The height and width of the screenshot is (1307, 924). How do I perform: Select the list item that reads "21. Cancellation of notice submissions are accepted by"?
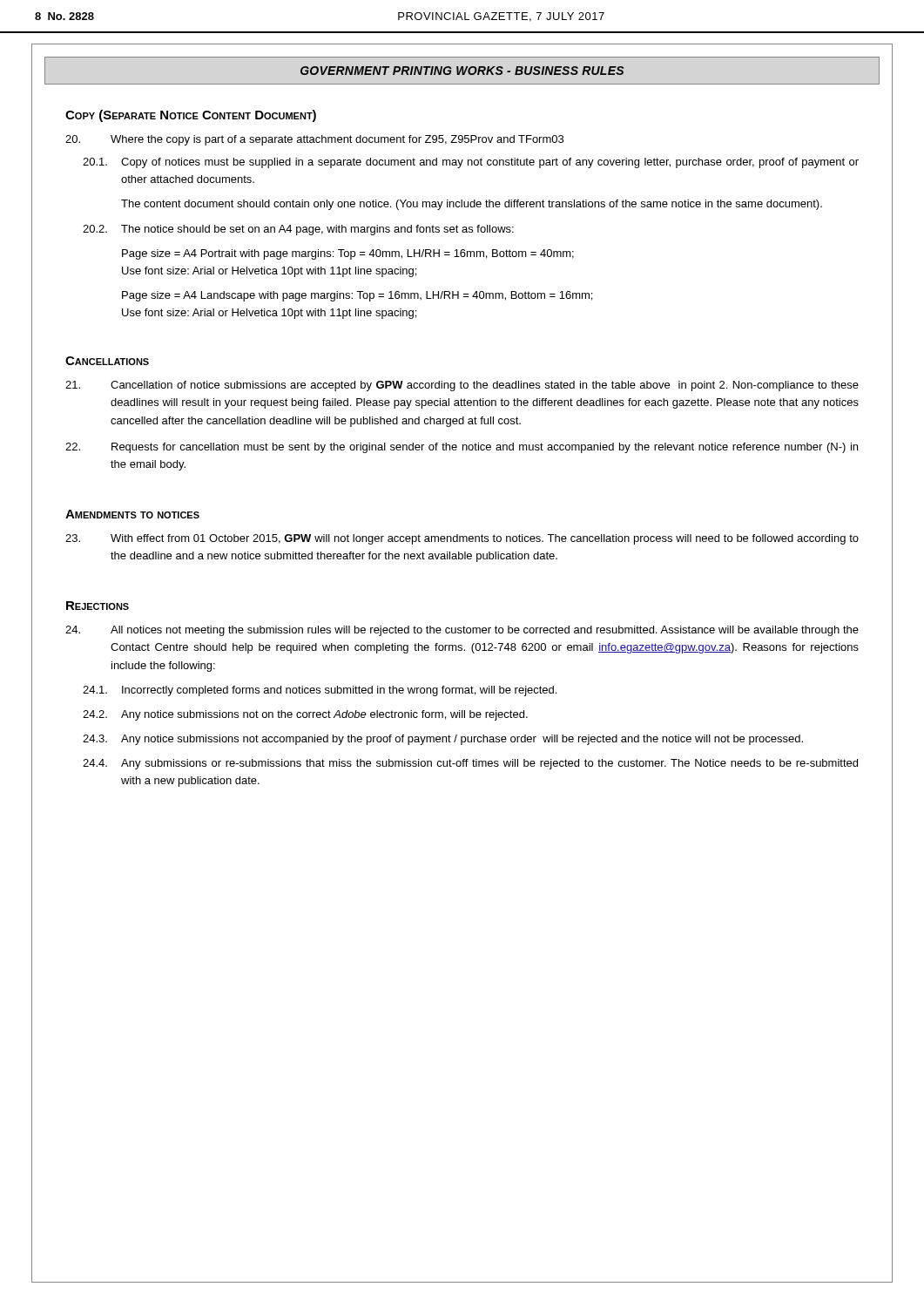tap(462, 403)
